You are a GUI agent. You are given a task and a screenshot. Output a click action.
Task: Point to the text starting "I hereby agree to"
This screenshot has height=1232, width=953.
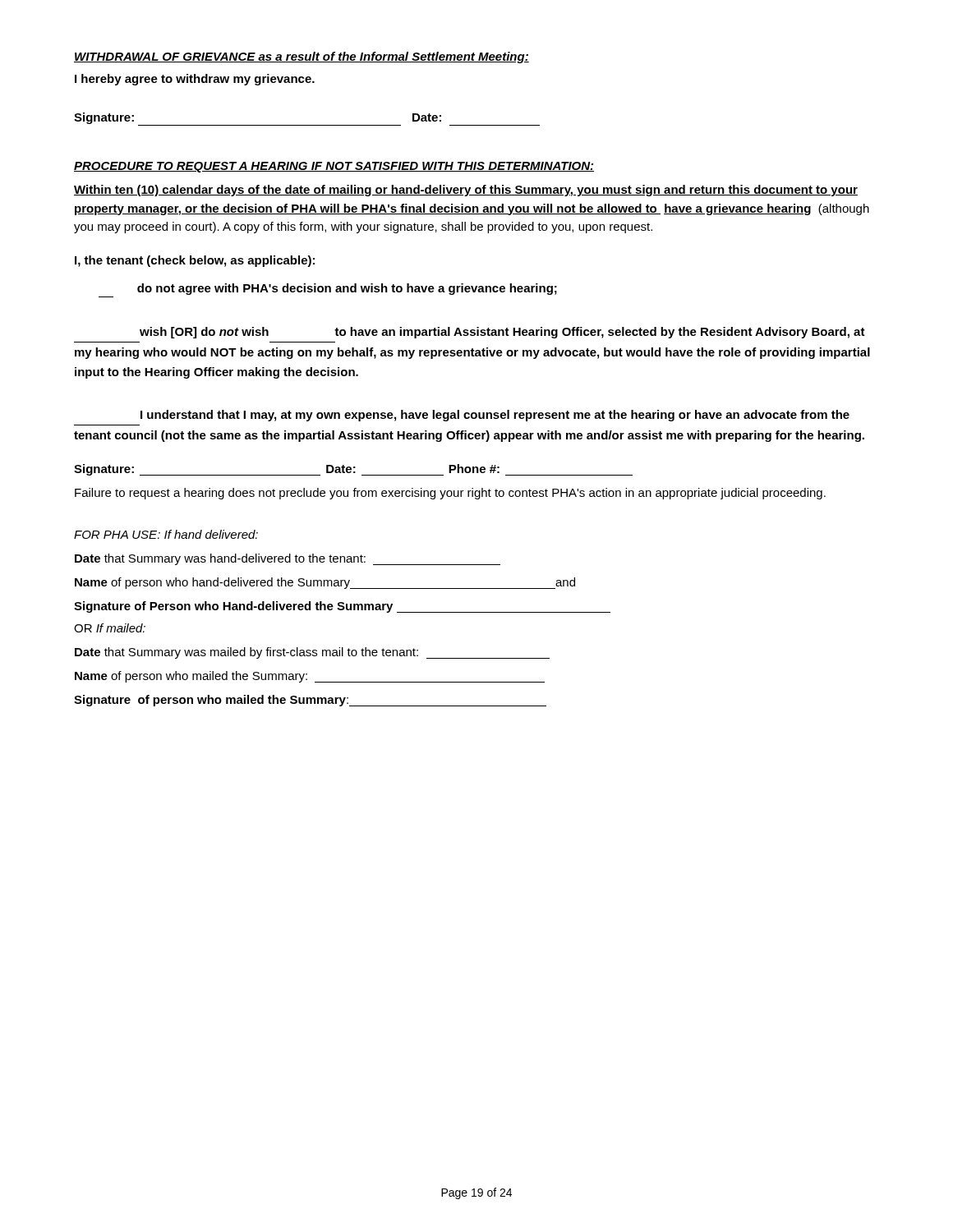point(195,80)
